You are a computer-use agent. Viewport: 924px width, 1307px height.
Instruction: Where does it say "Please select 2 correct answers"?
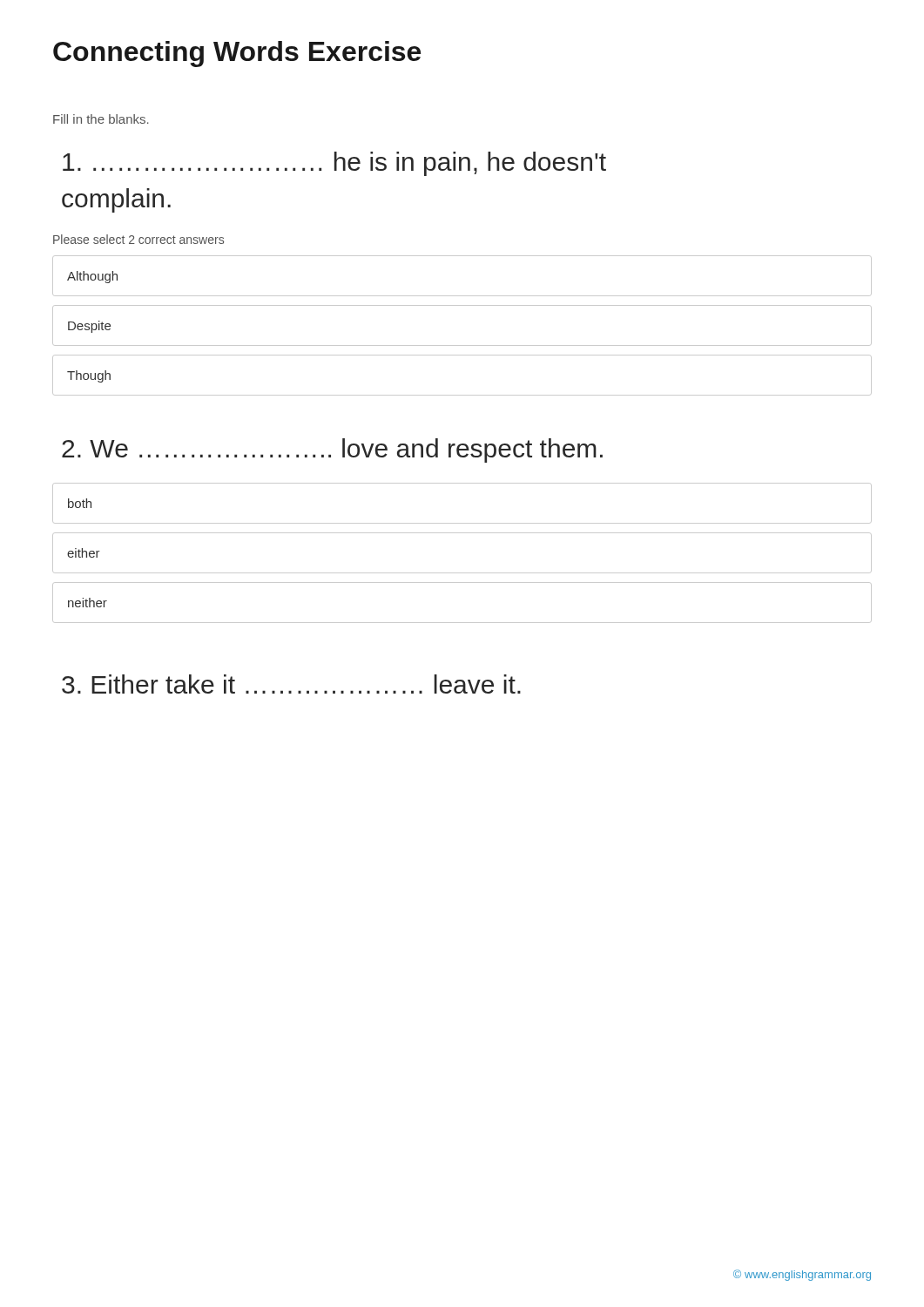[138, 239]
